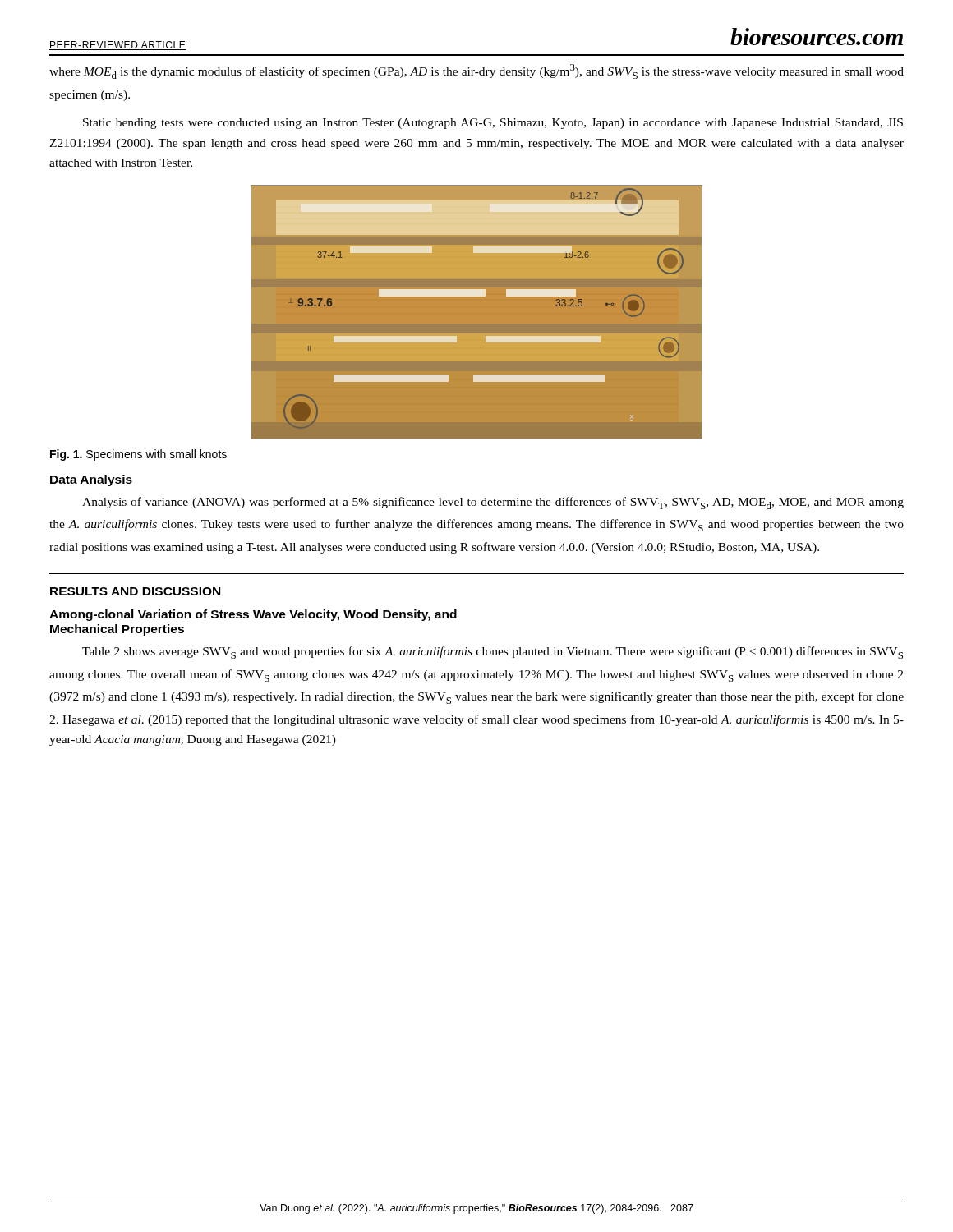Screen dimensions: 1232x953
Task: Locate the photo
Action: pyautogui.click(x=476, y=313)
